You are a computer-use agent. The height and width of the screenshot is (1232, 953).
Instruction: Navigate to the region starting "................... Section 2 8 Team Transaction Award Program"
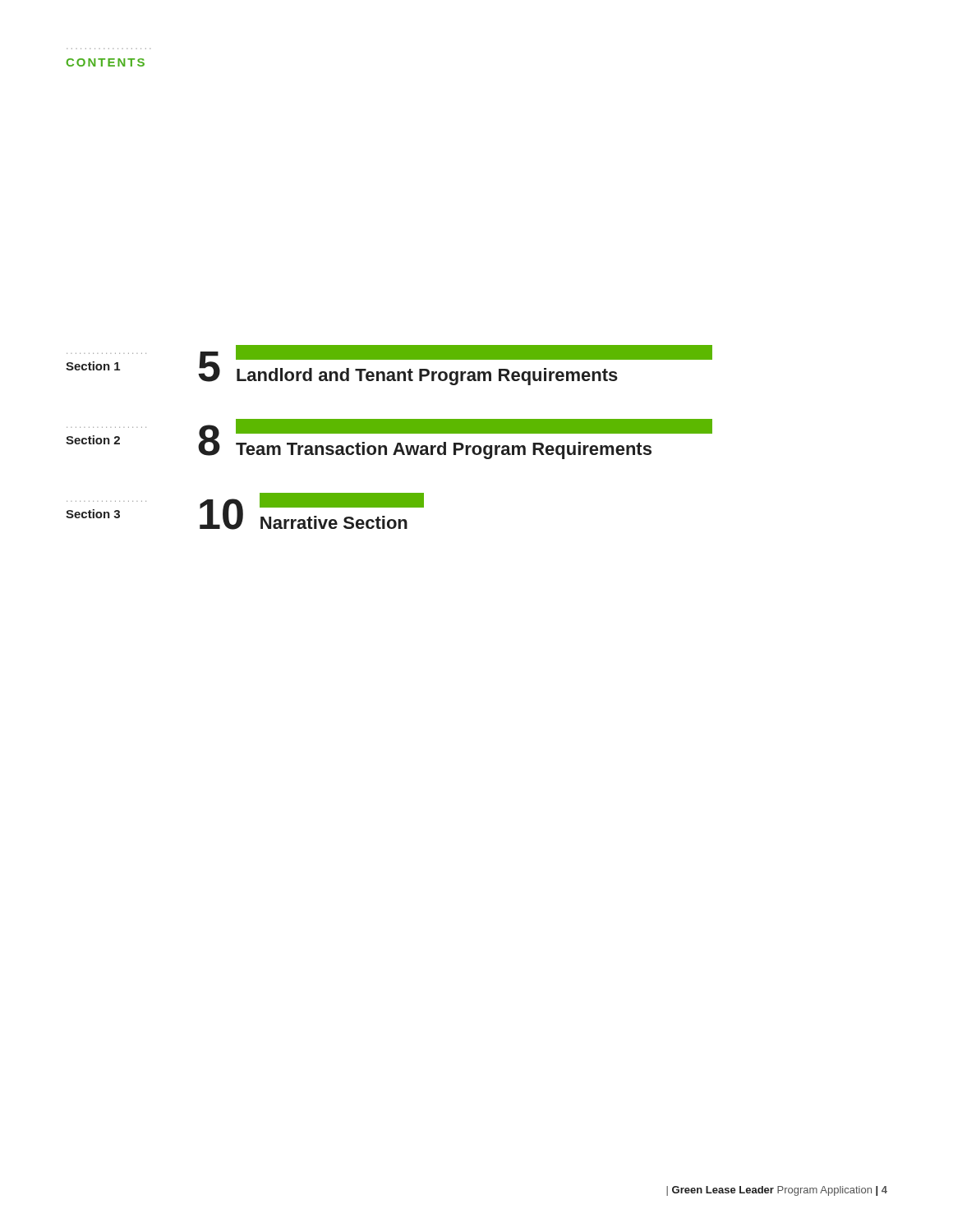(x=468, y=440)
